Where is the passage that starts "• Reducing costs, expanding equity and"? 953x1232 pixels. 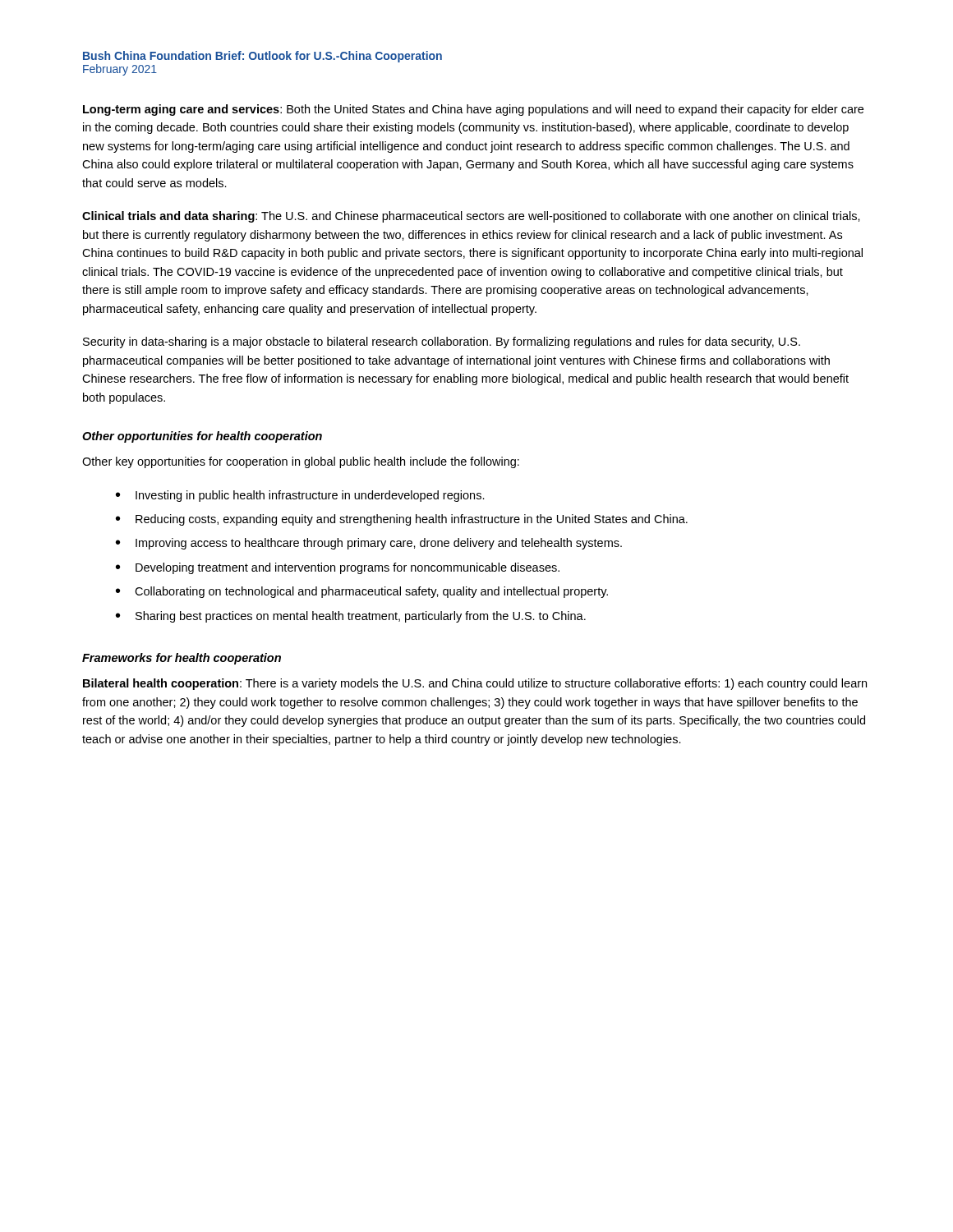coord(493,519)
